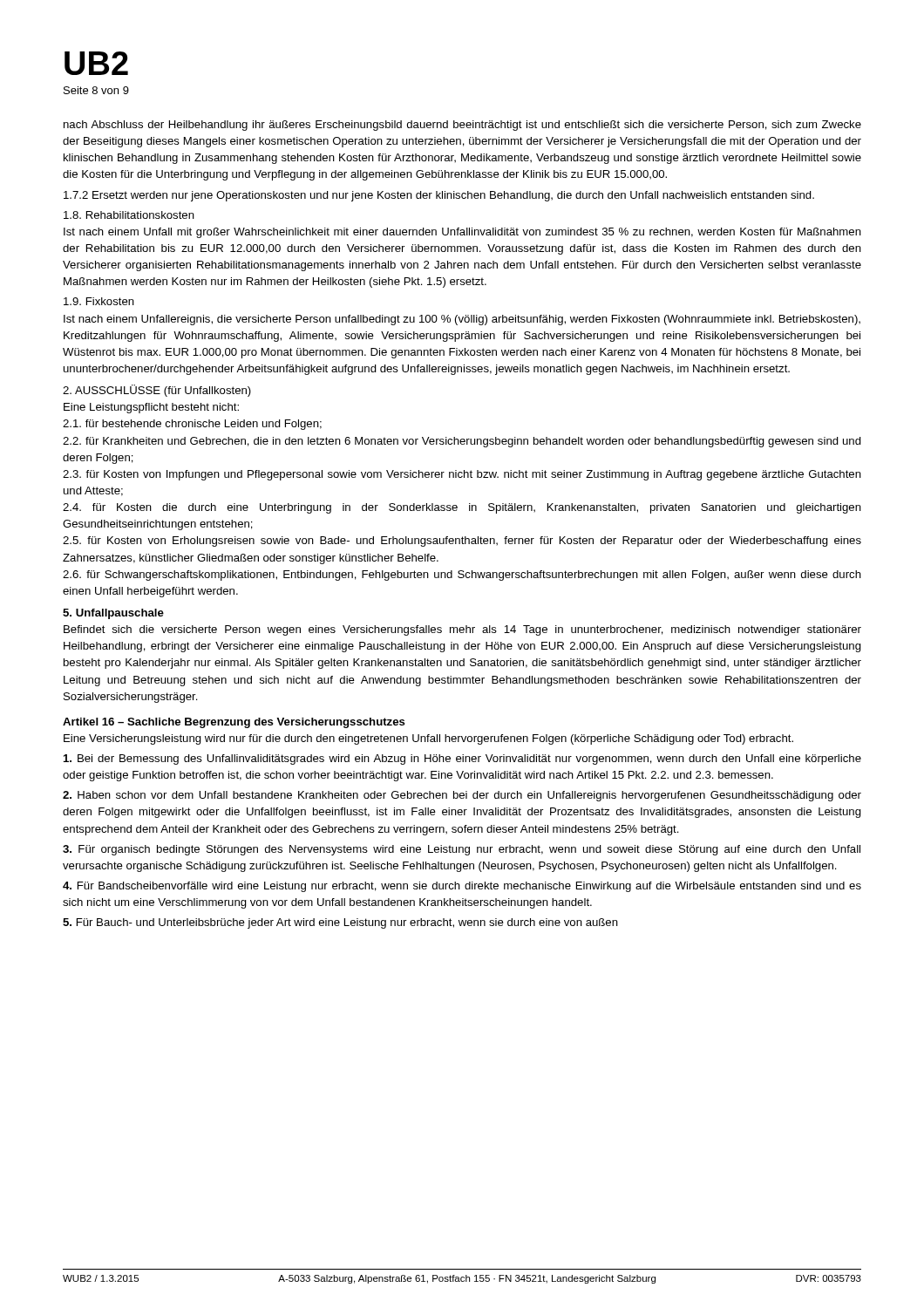Select the text block with the text "Befindet sich die versicherte"
Image resolution: width=924 pixels, height=1308 pixels.
pyautogui.click(x=462, y=663)
